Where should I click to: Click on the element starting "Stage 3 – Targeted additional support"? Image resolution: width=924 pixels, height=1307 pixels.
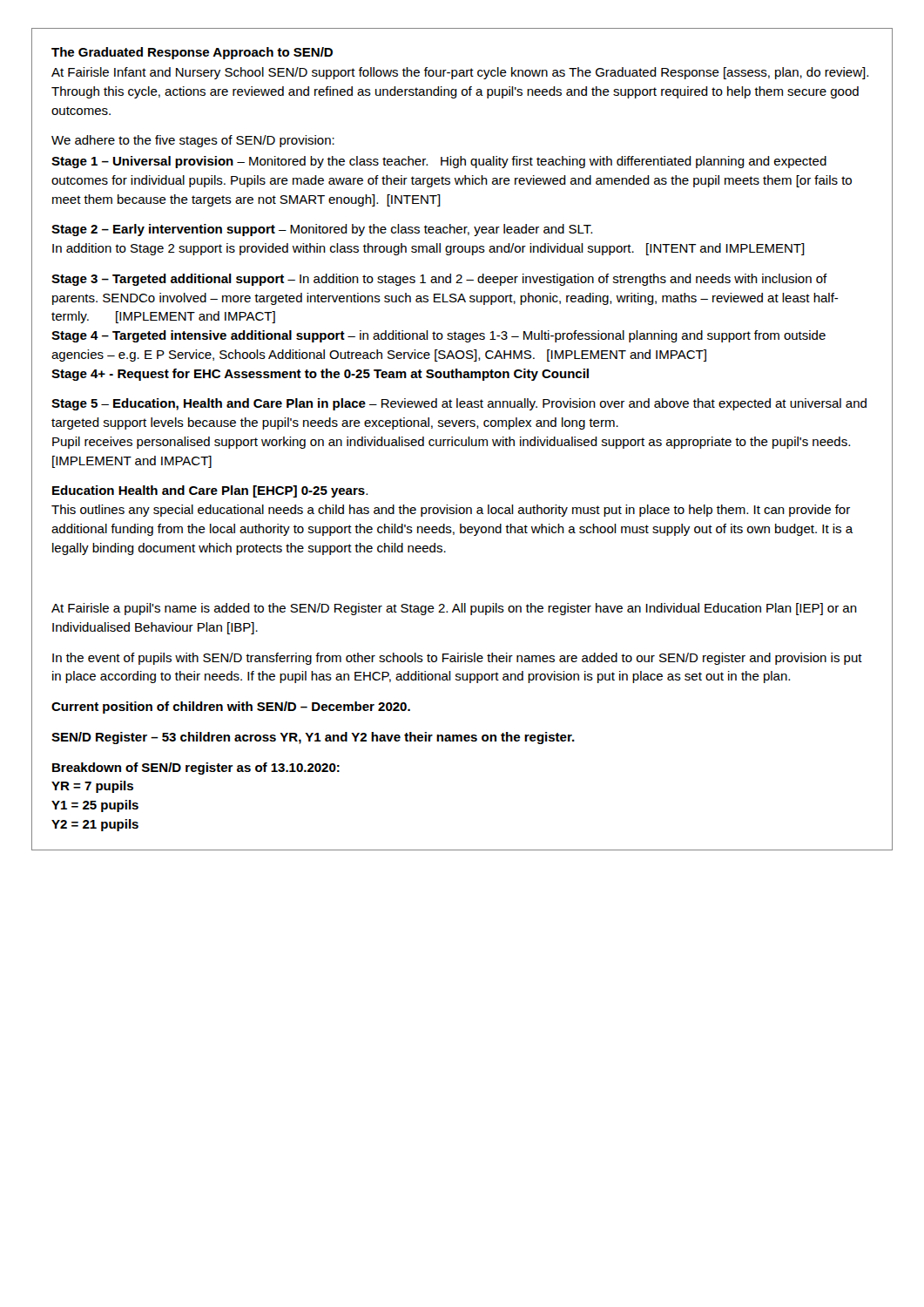click(445, 326)
